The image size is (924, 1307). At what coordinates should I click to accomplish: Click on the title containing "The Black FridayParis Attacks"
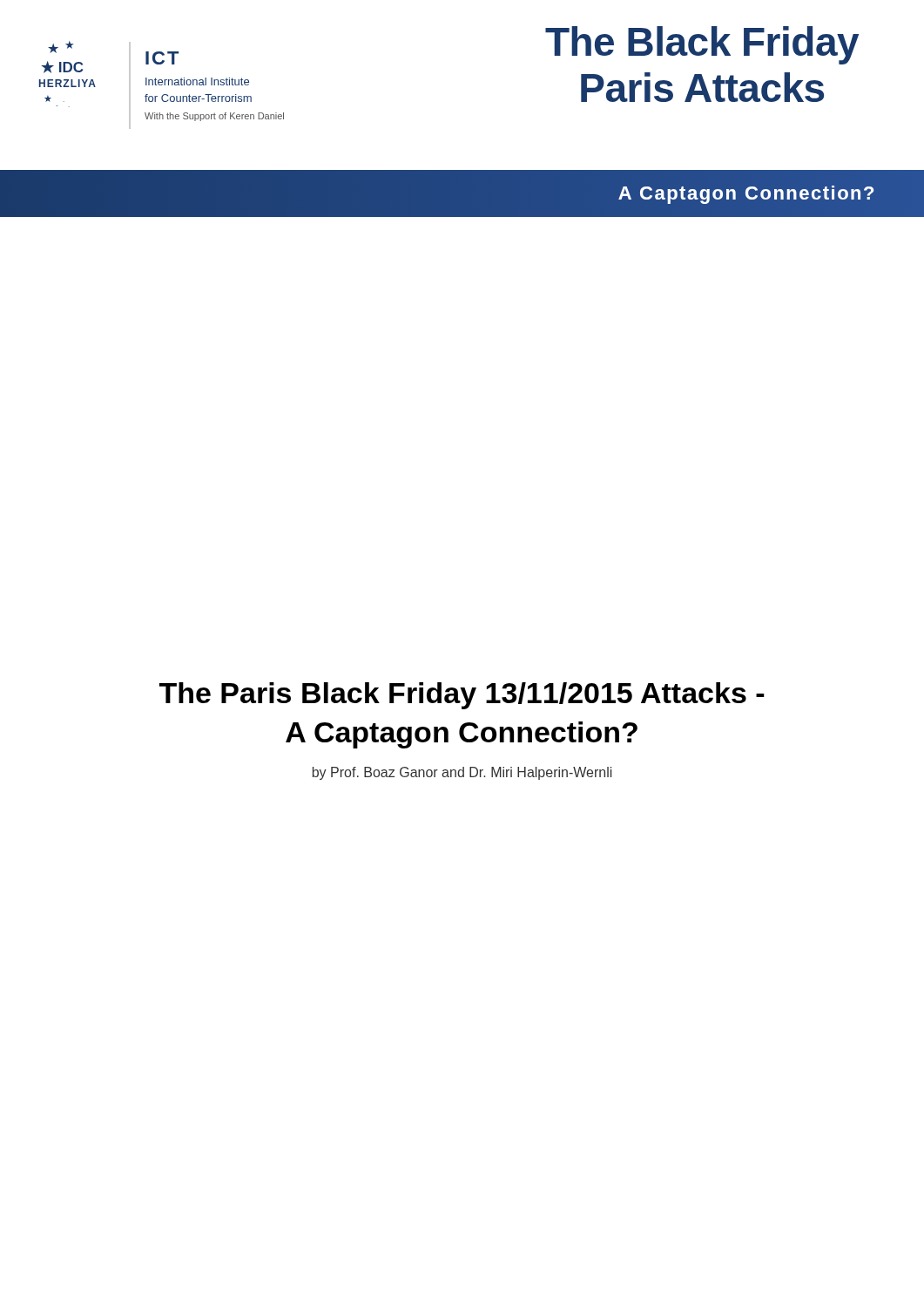(702, 65)
